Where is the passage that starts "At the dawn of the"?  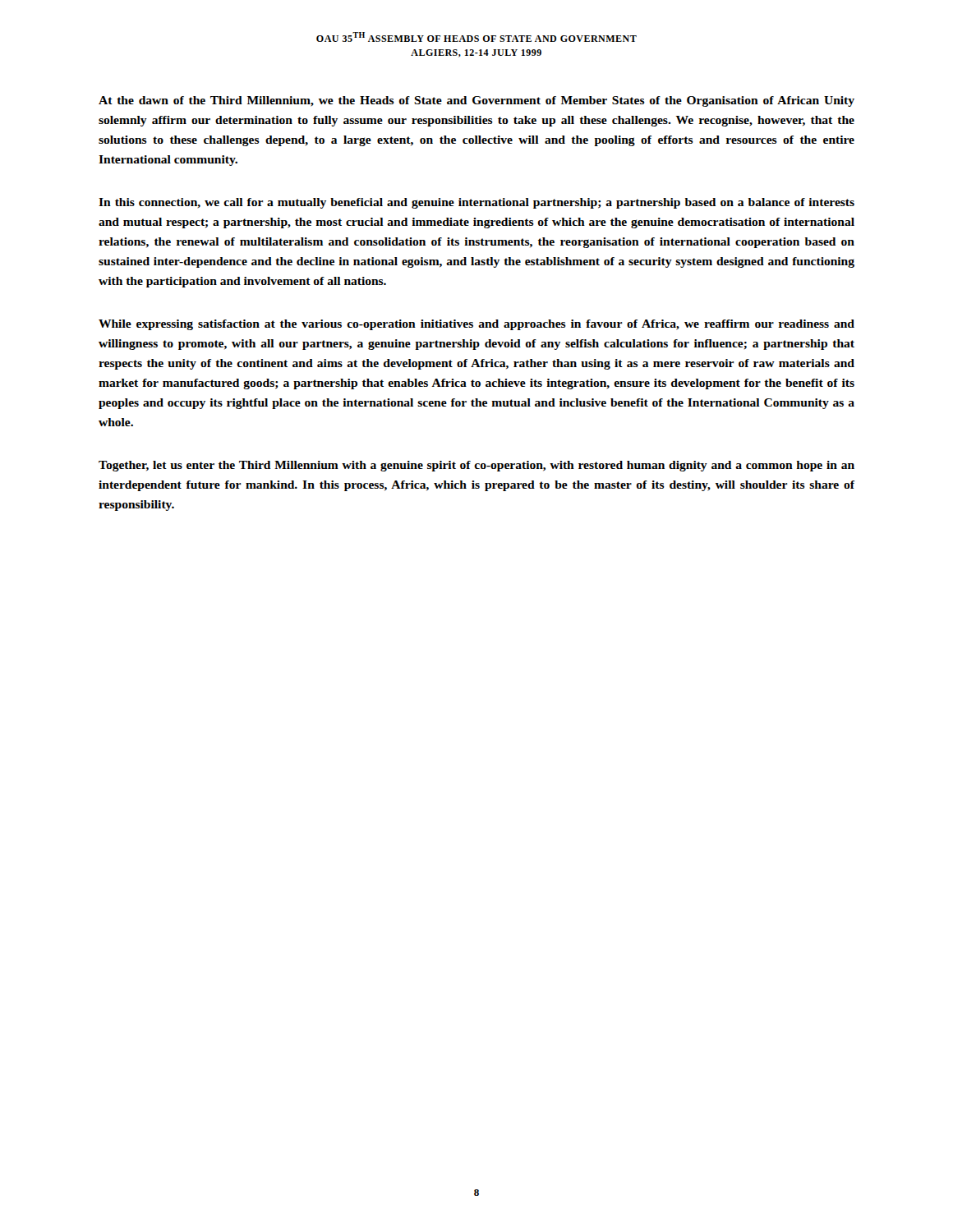tap(476, 129)
